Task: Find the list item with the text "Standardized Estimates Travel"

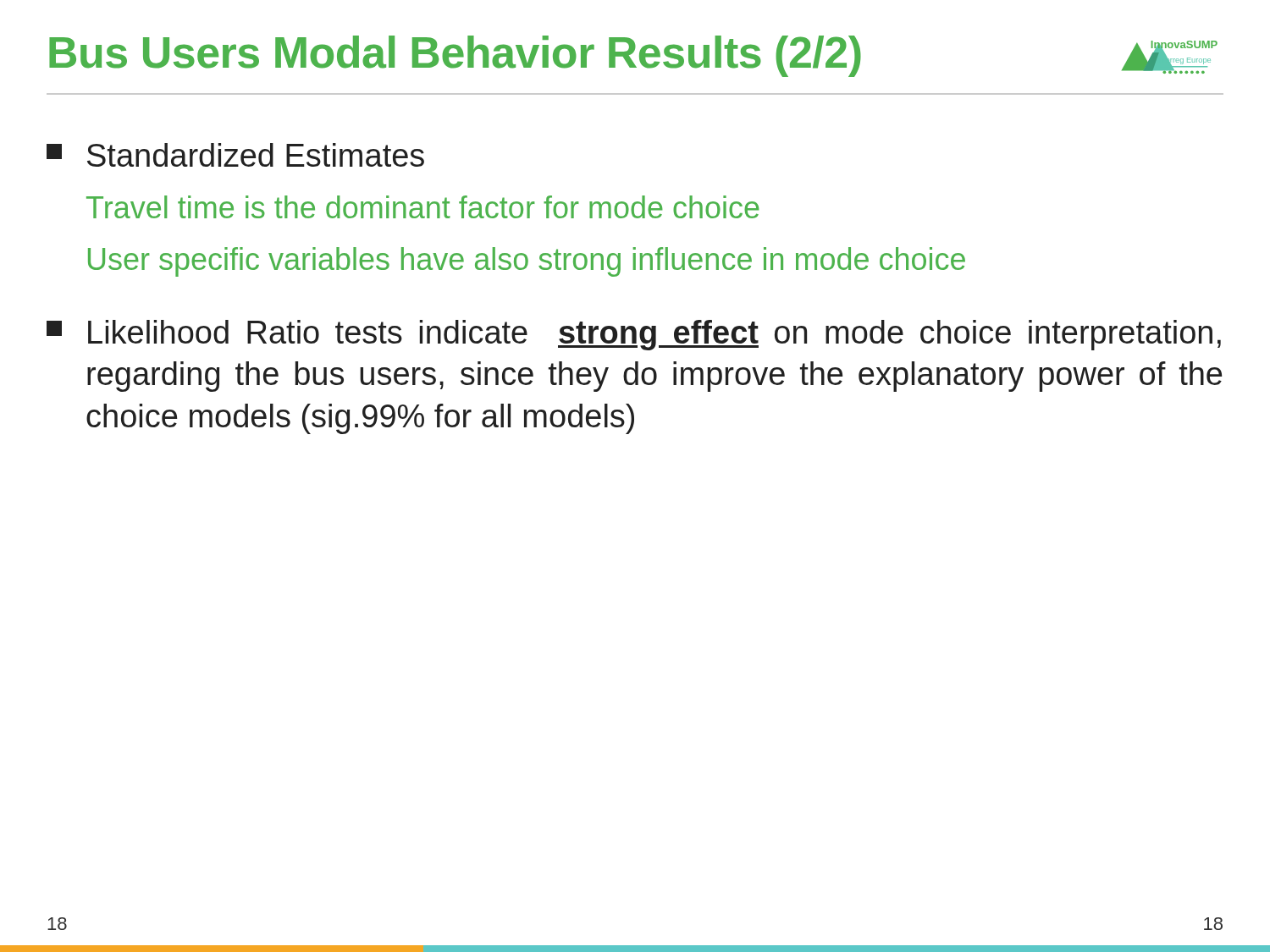Action: point(635,208)
